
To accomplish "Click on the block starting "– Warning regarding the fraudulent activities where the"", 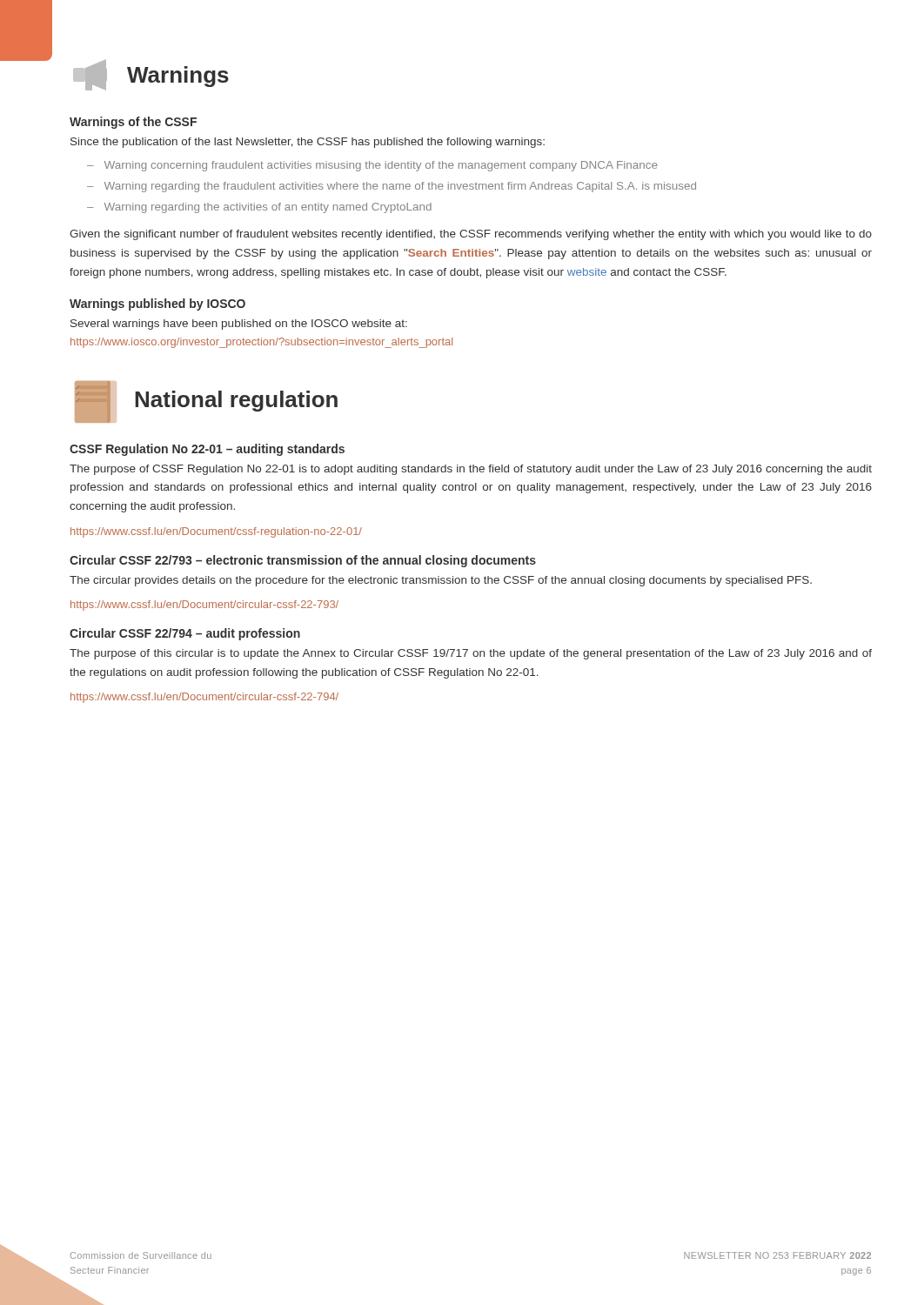I will (392, 186).
